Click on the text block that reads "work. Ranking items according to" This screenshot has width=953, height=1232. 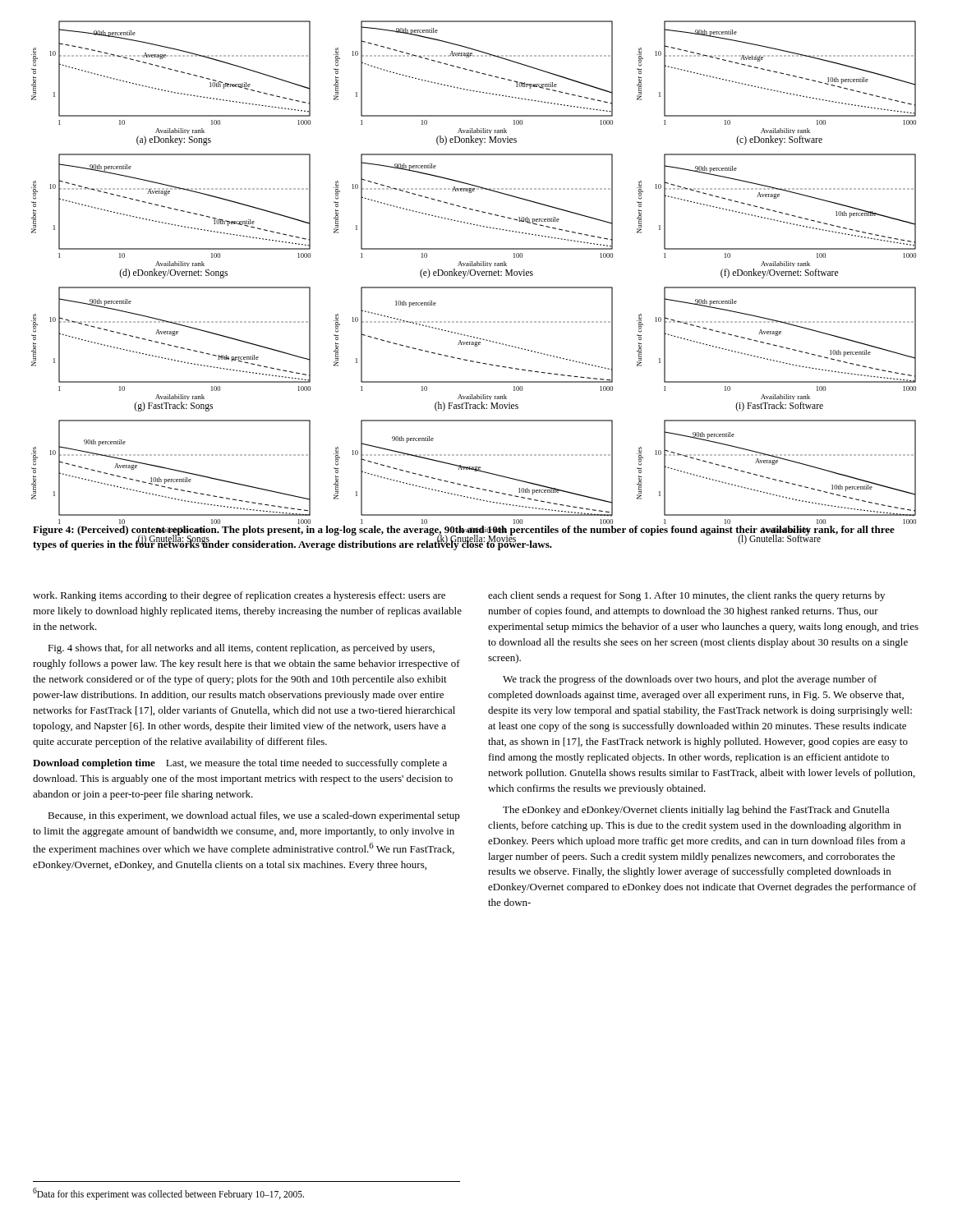click(249, 730)
